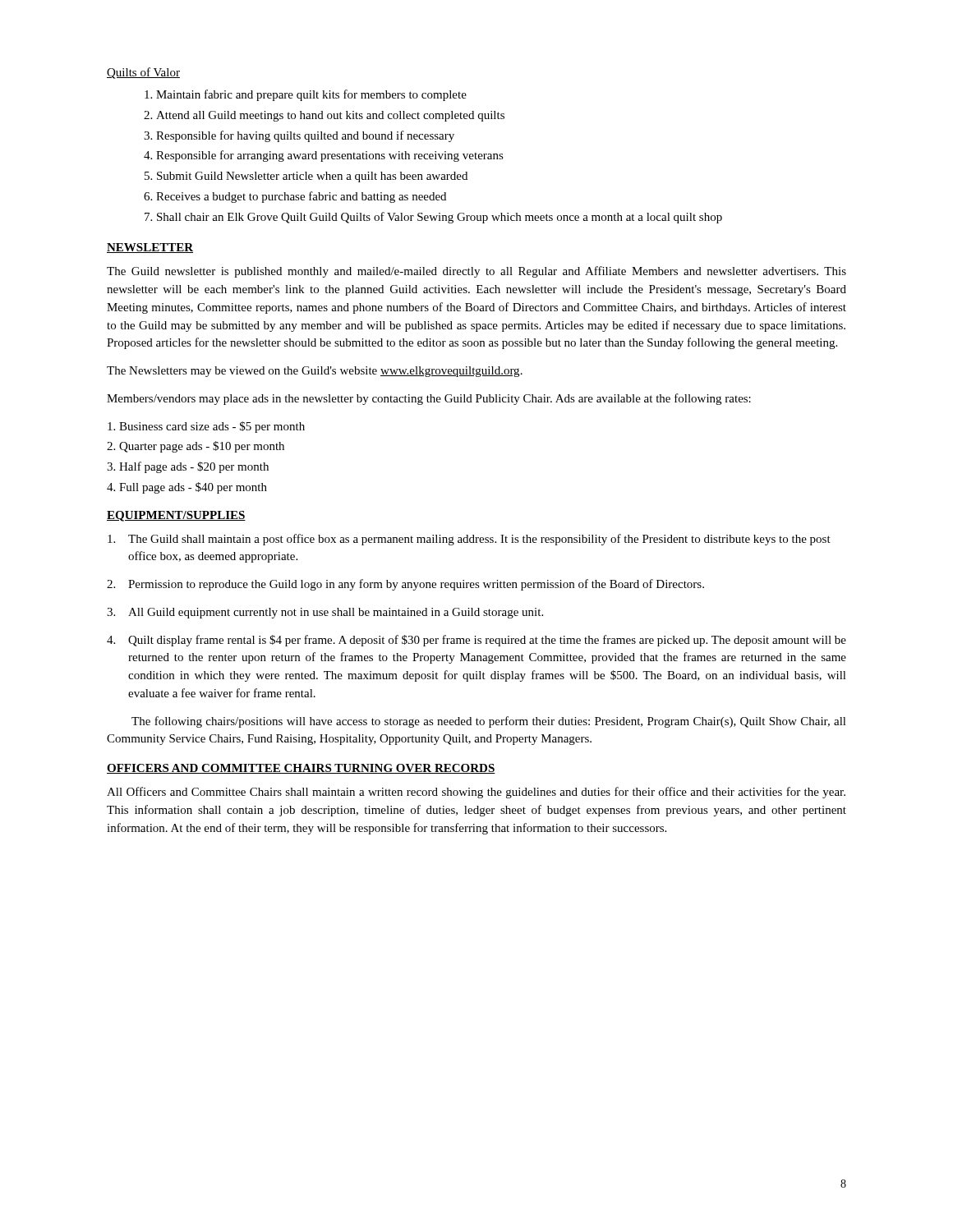Select the passage starting "2. Permission to reproduce the Guild logo"
Screen dimensions: 1232x953
click(406, 585)
